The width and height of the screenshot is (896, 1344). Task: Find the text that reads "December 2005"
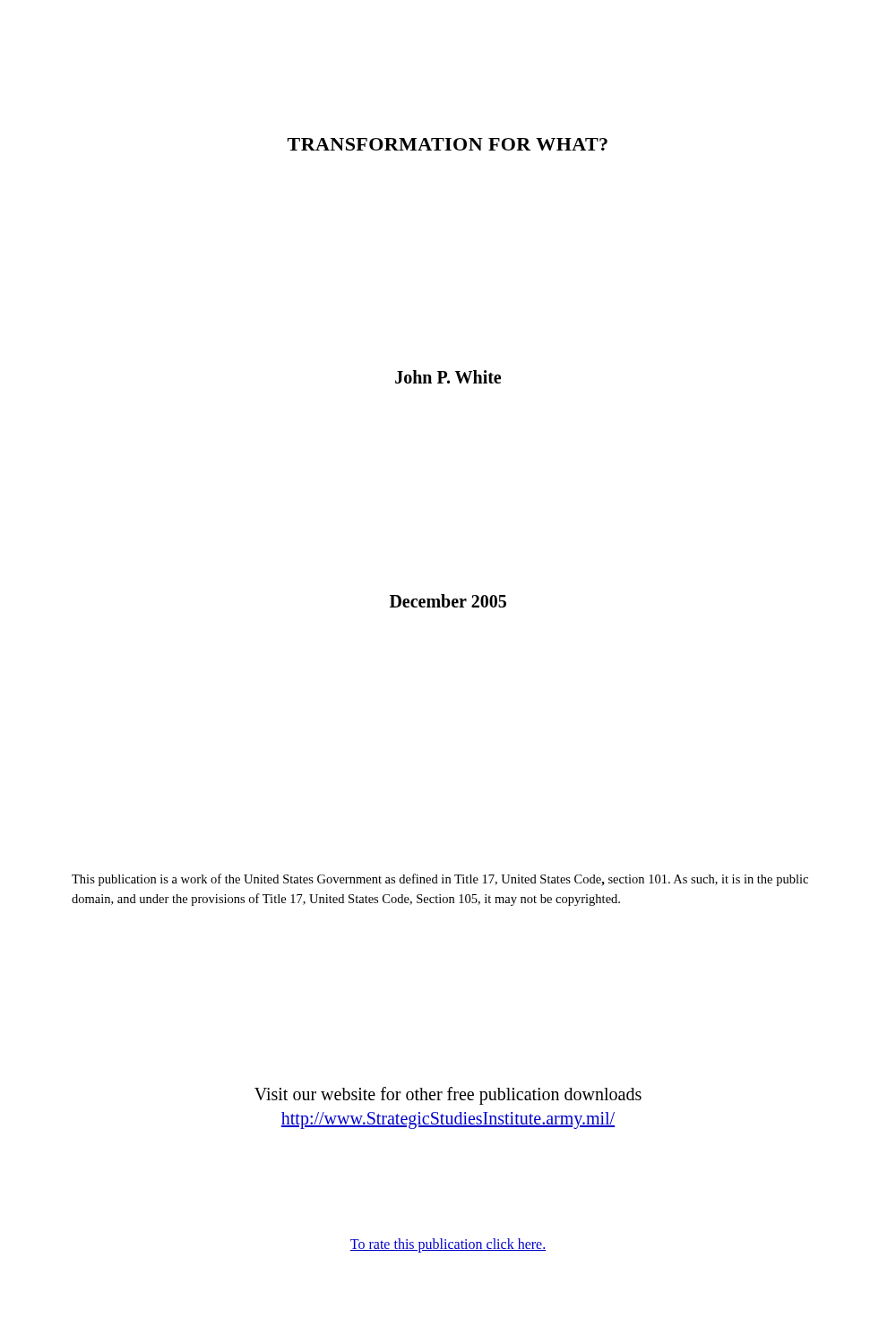(448, 602)
